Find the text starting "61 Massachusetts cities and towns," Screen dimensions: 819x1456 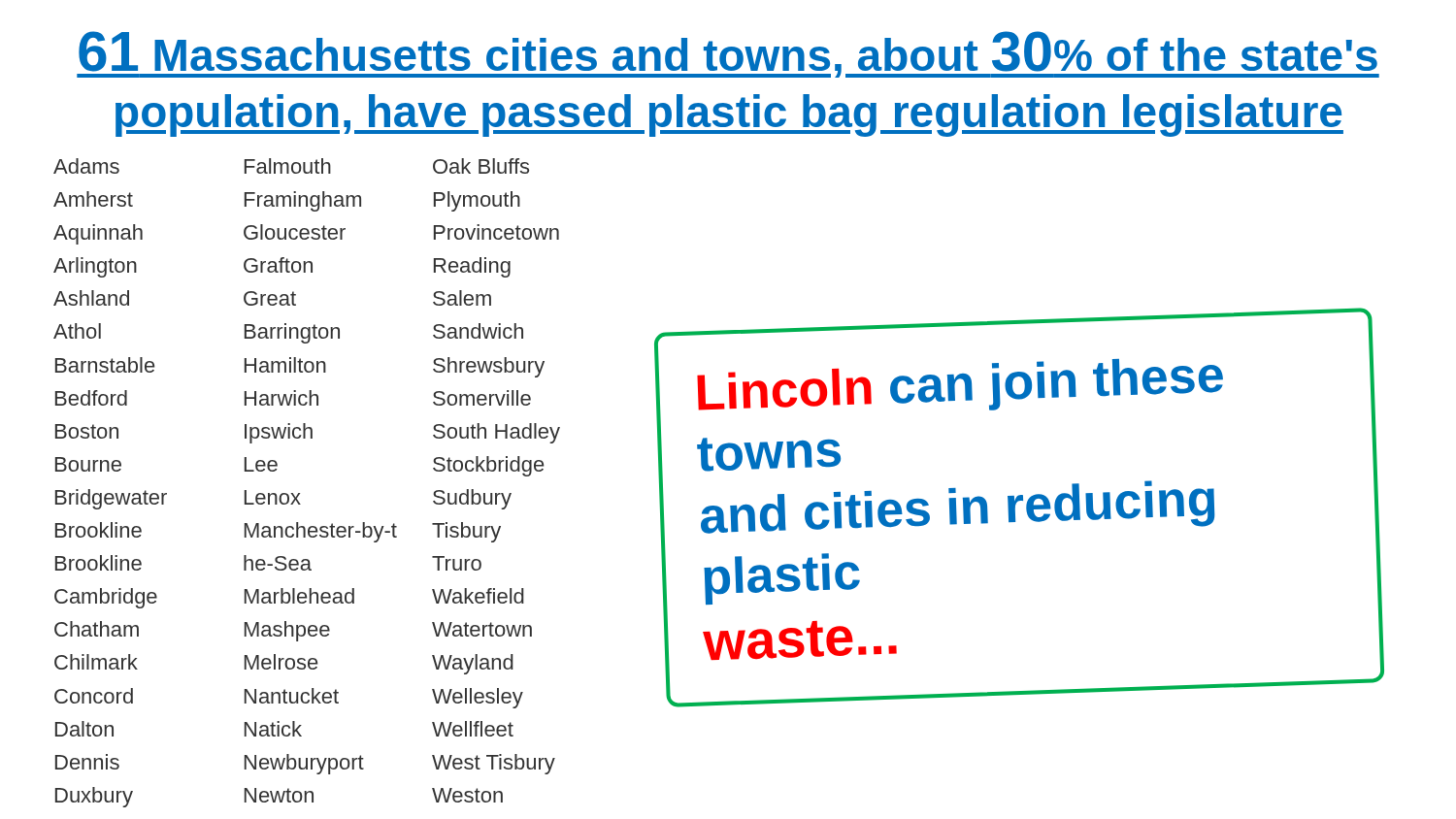click(728, 78)
